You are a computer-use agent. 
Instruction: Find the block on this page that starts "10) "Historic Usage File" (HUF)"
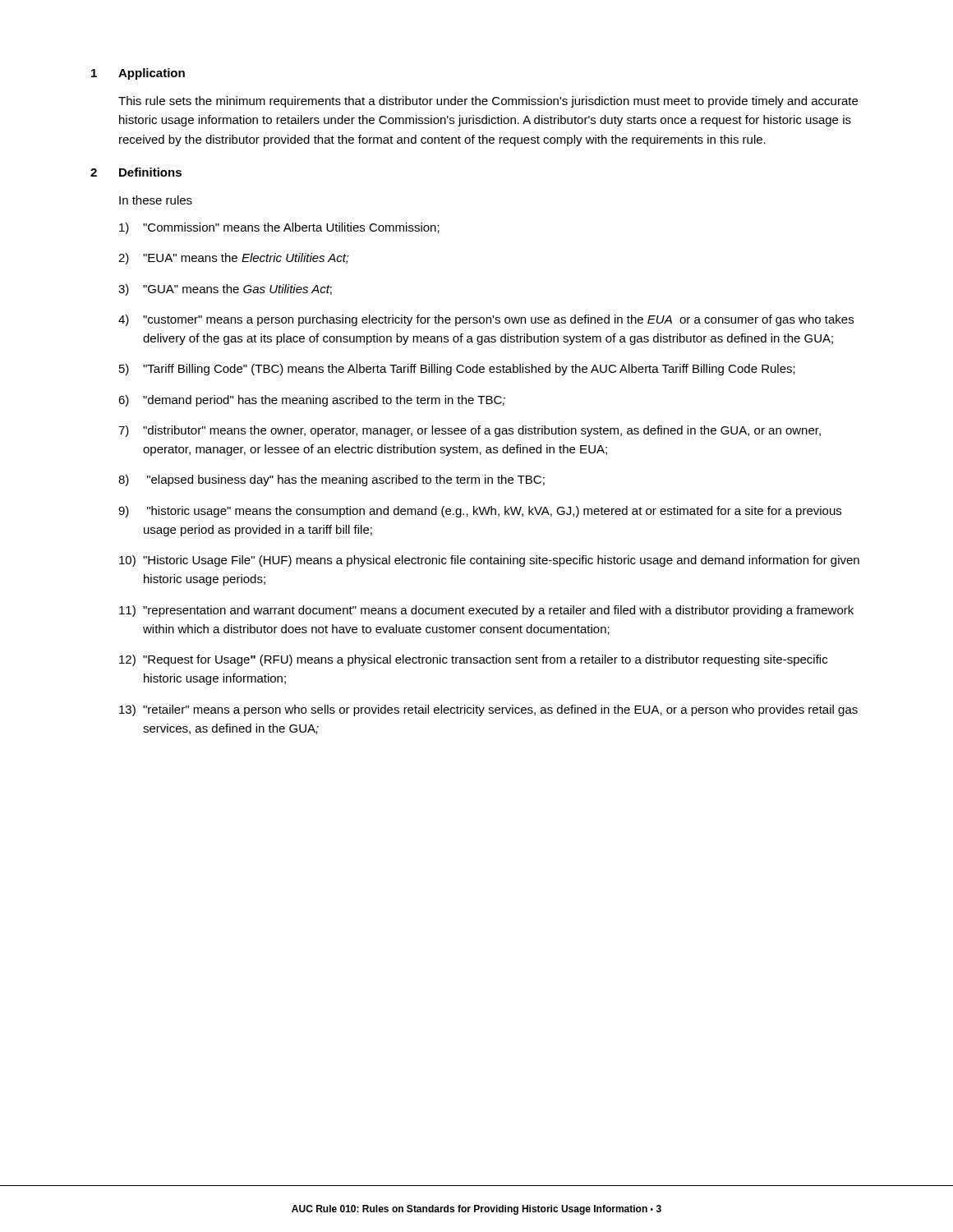tap(490, 569)
